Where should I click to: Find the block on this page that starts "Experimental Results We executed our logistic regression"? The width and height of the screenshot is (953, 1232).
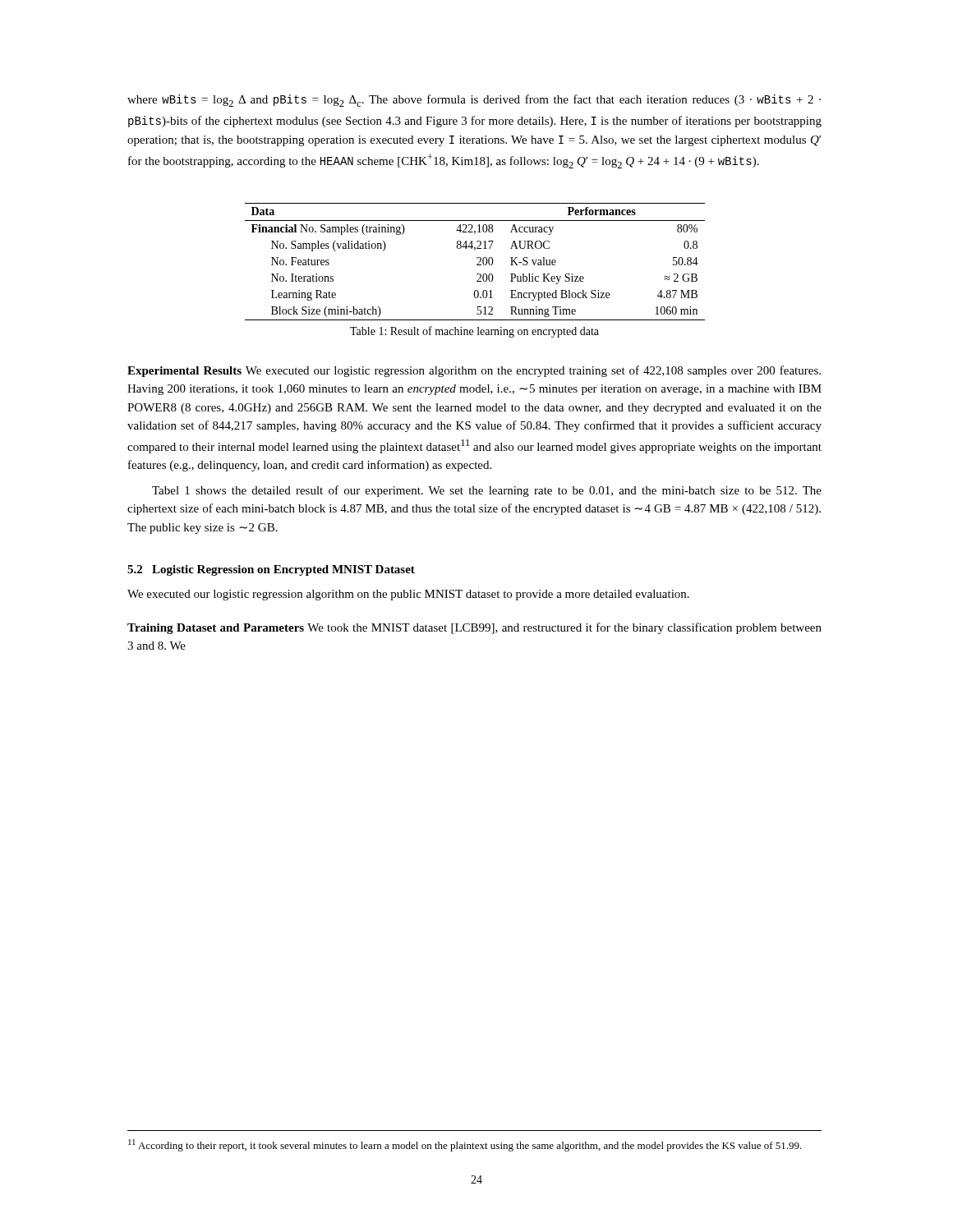point(474,417)
